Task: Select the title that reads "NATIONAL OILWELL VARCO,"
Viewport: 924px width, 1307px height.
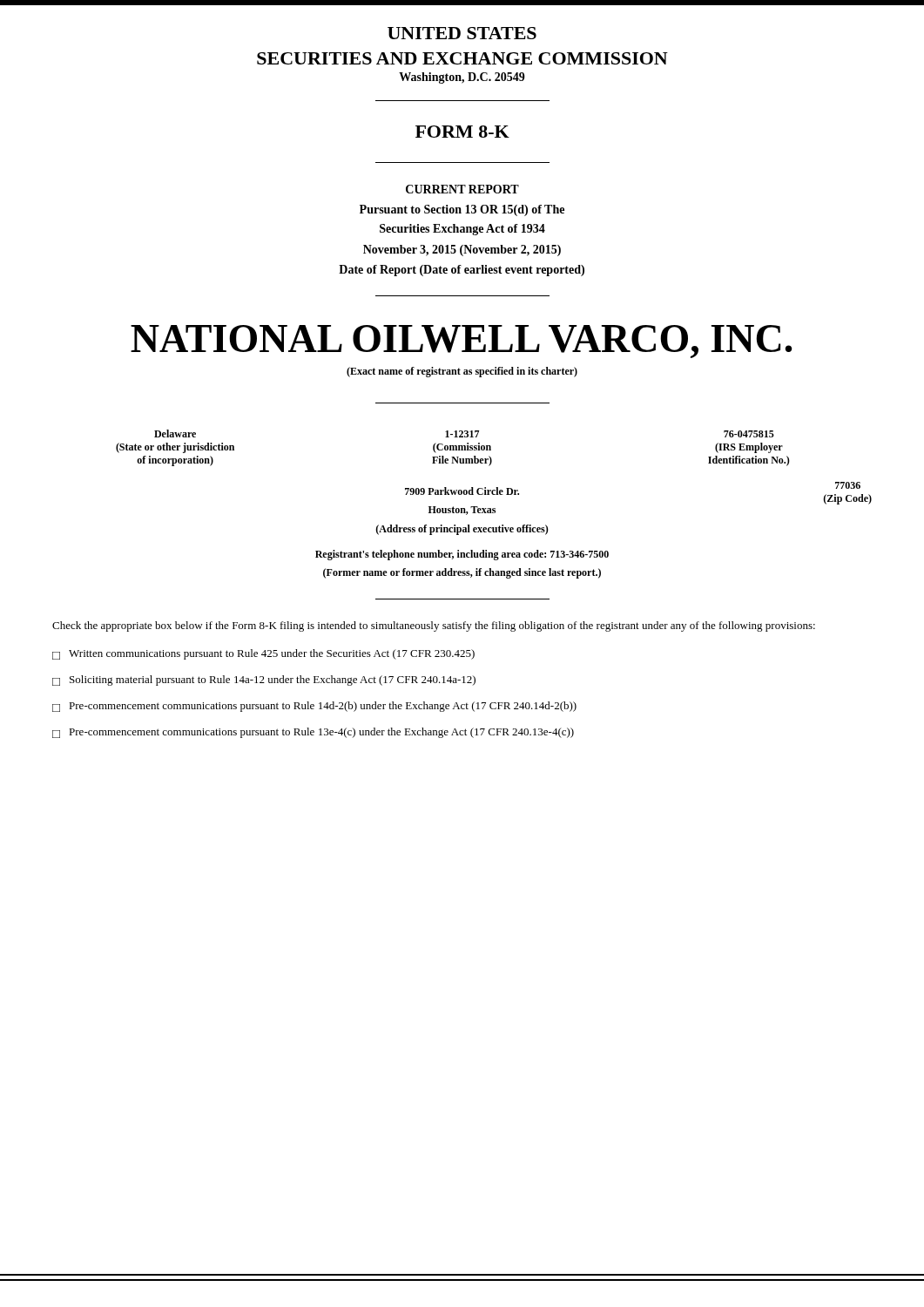Action: 462,339
